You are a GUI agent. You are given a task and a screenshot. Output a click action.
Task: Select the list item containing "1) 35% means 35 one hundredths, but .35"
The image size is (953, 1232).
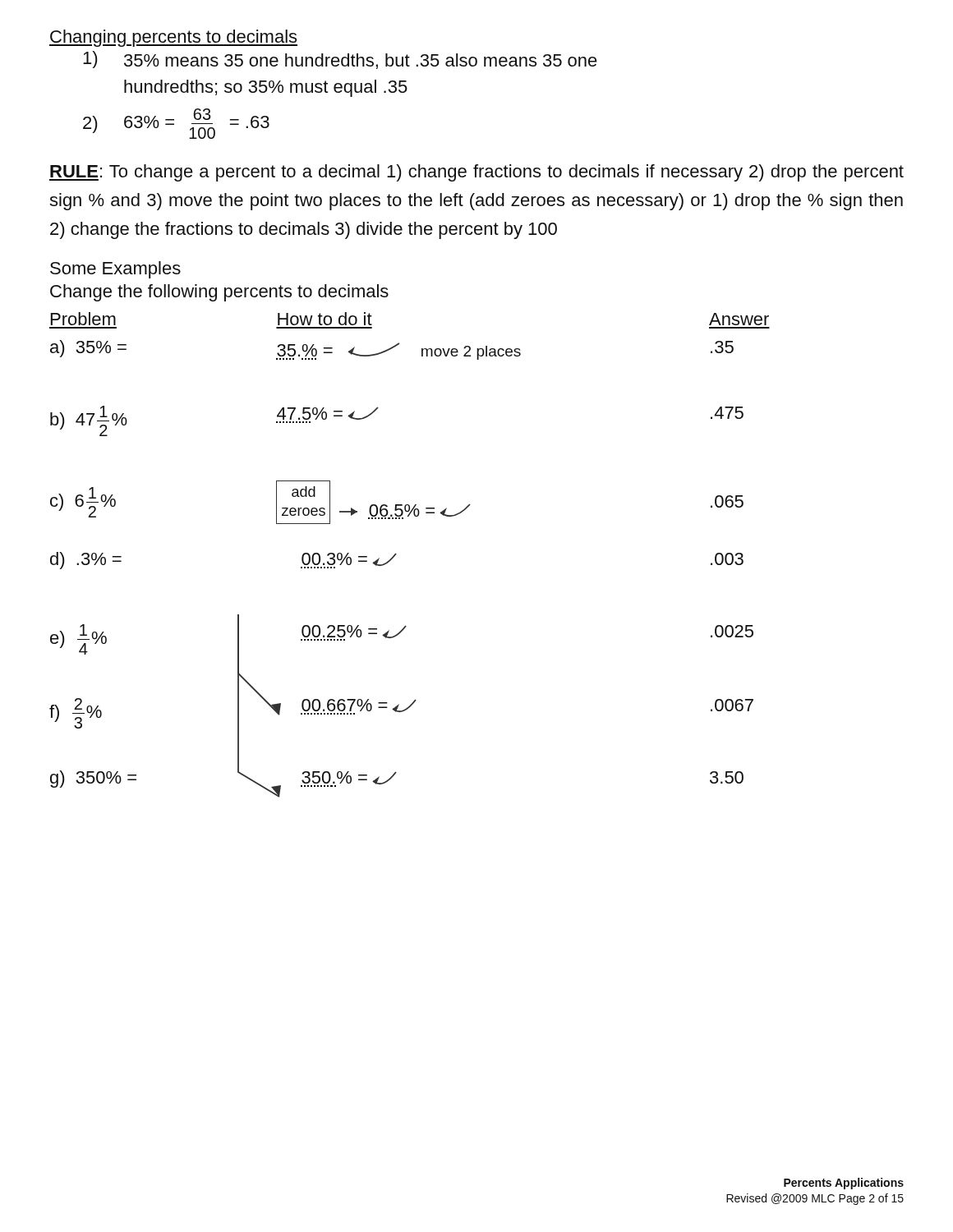click(340, 74)
